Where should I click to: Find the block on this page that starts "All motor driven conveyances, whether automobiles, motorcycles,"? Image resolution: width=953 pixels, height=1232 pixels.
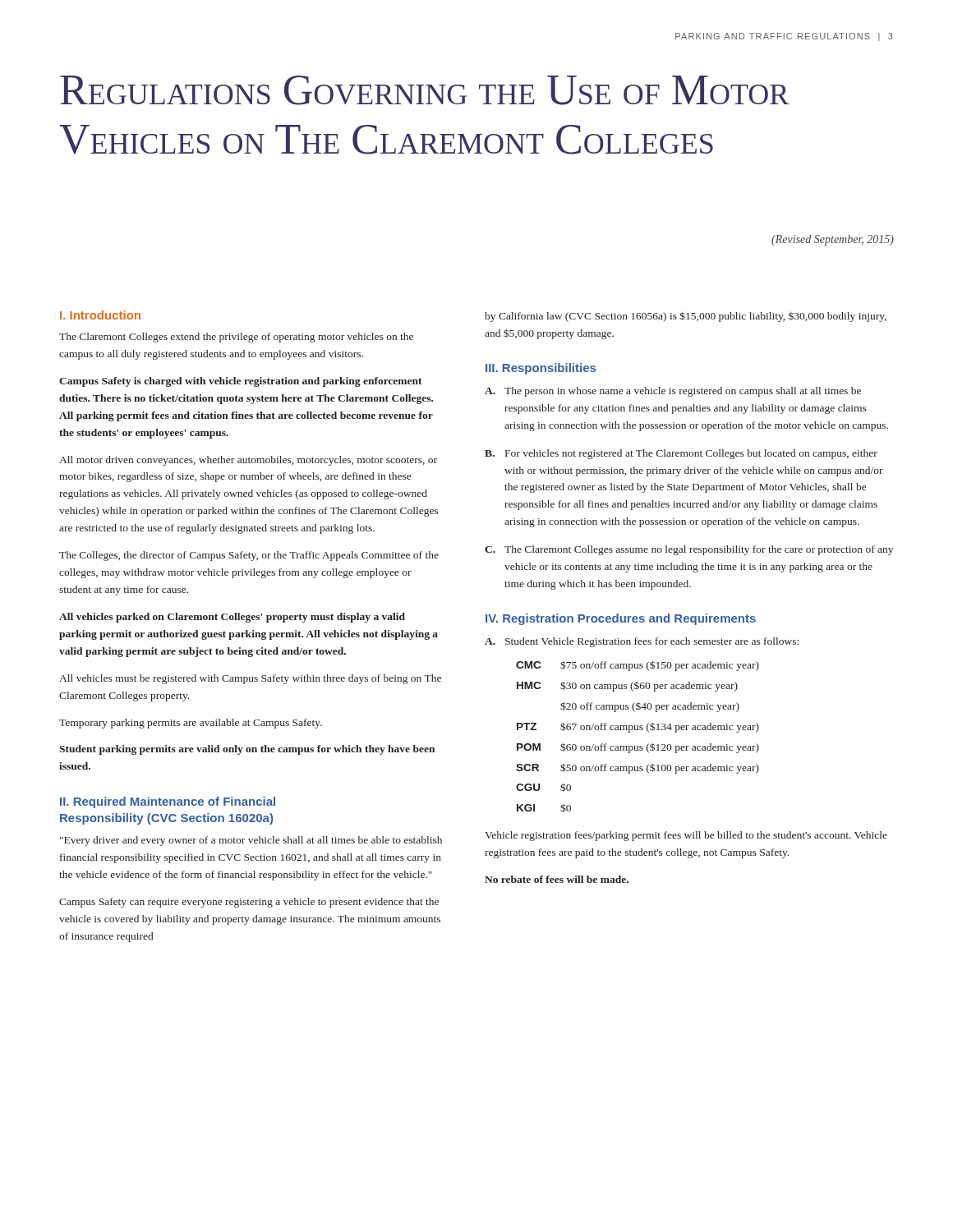(x=249, y=494)
